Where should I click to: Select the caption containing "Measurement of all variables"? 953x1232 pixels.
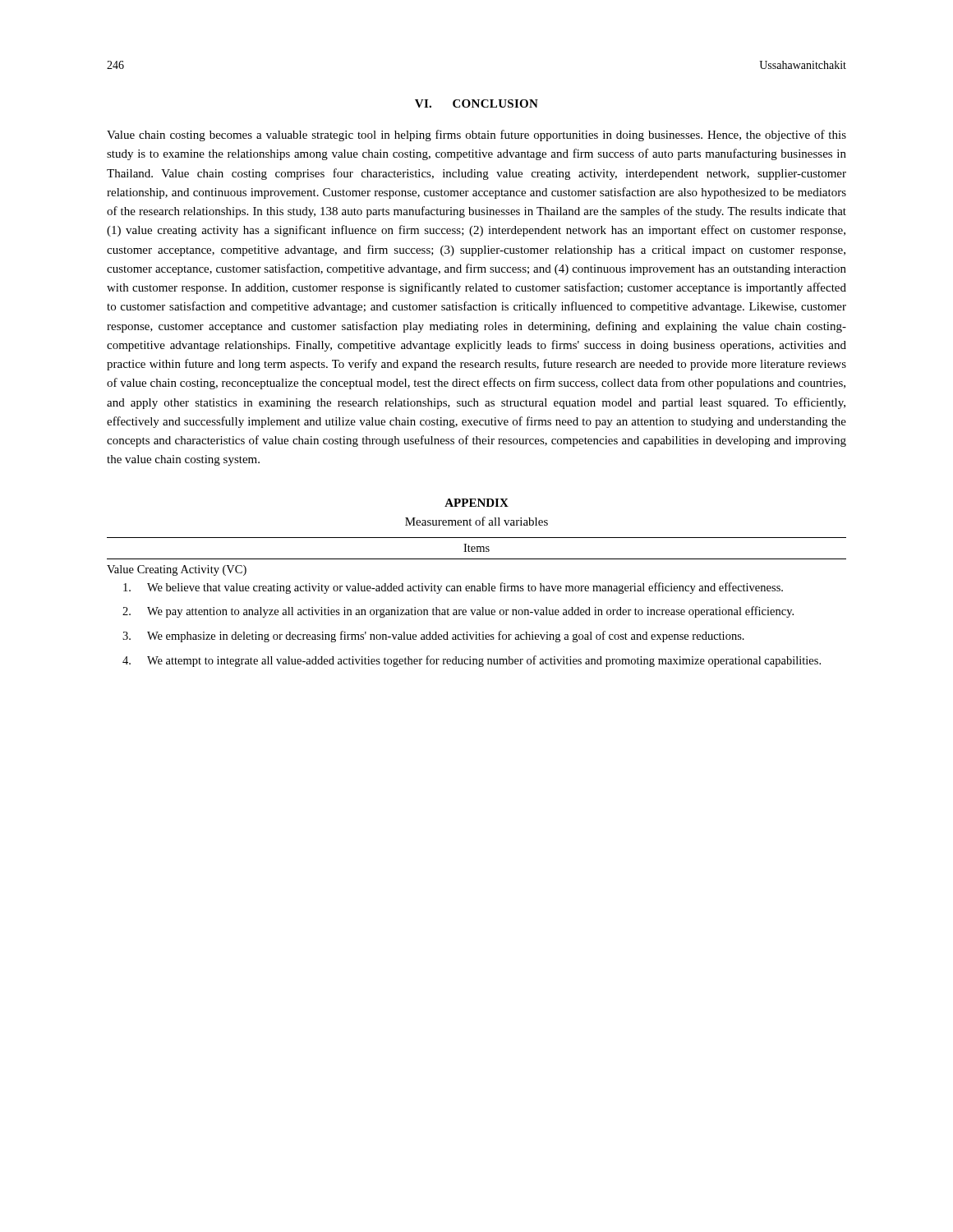coord(476,521)
